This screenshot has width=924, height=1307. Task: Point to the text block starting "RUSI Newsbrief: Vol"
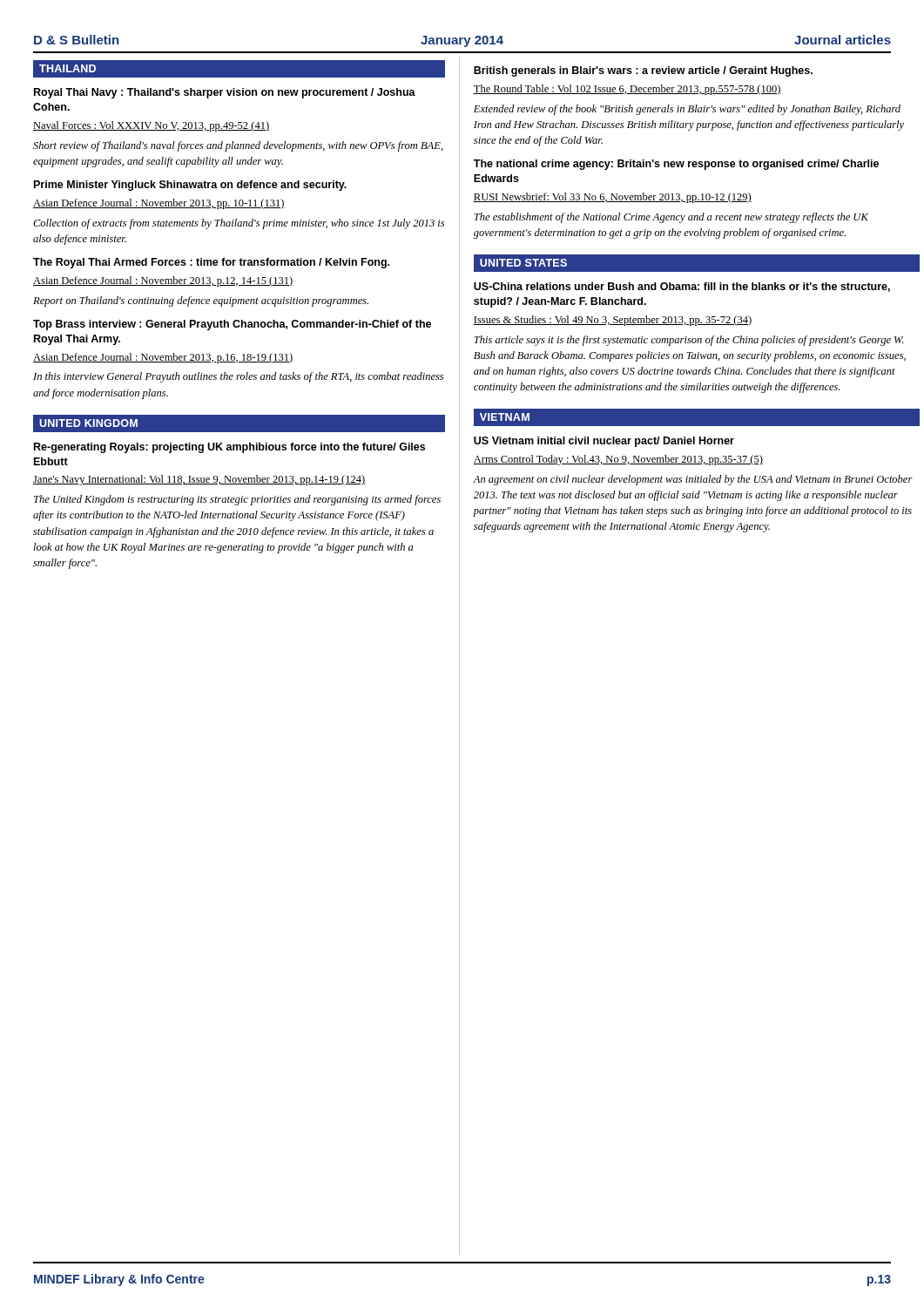697,197
